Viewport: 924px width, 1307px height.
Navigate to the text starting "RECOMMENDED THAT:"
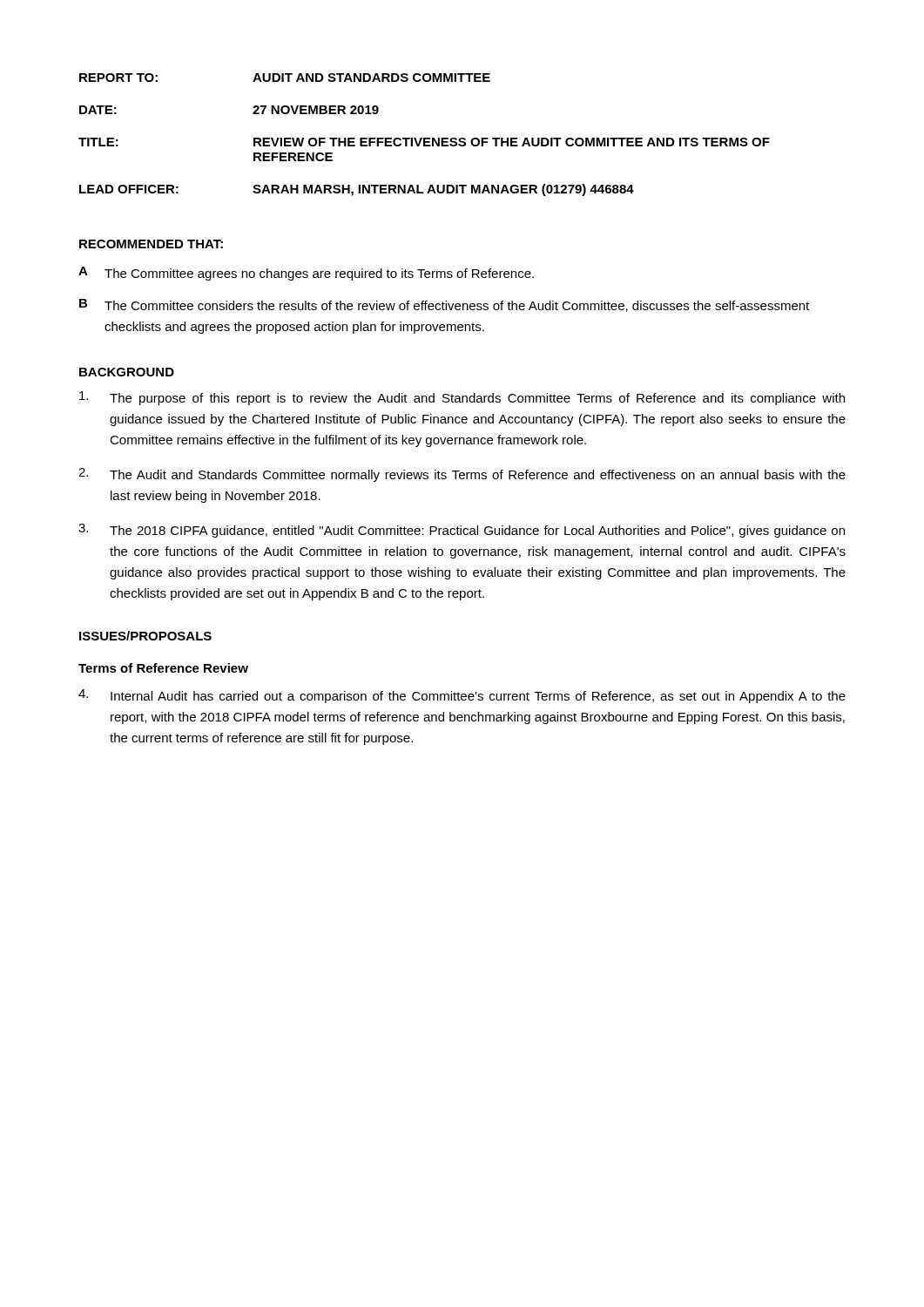tap(151, 244)
